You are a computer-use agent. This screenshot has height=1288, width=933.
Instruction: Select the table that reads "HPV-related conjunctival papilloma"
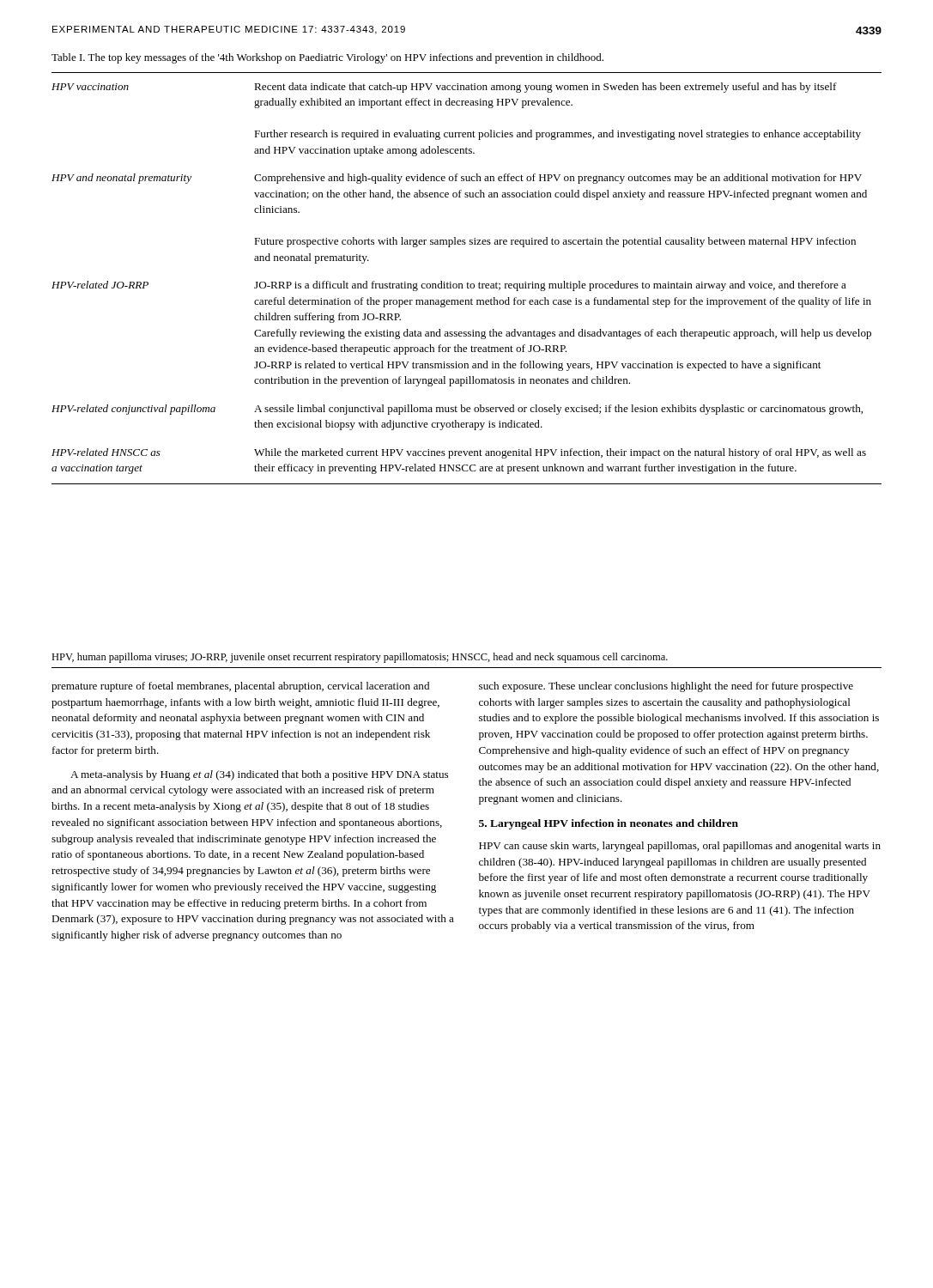(x=466, y=278)
